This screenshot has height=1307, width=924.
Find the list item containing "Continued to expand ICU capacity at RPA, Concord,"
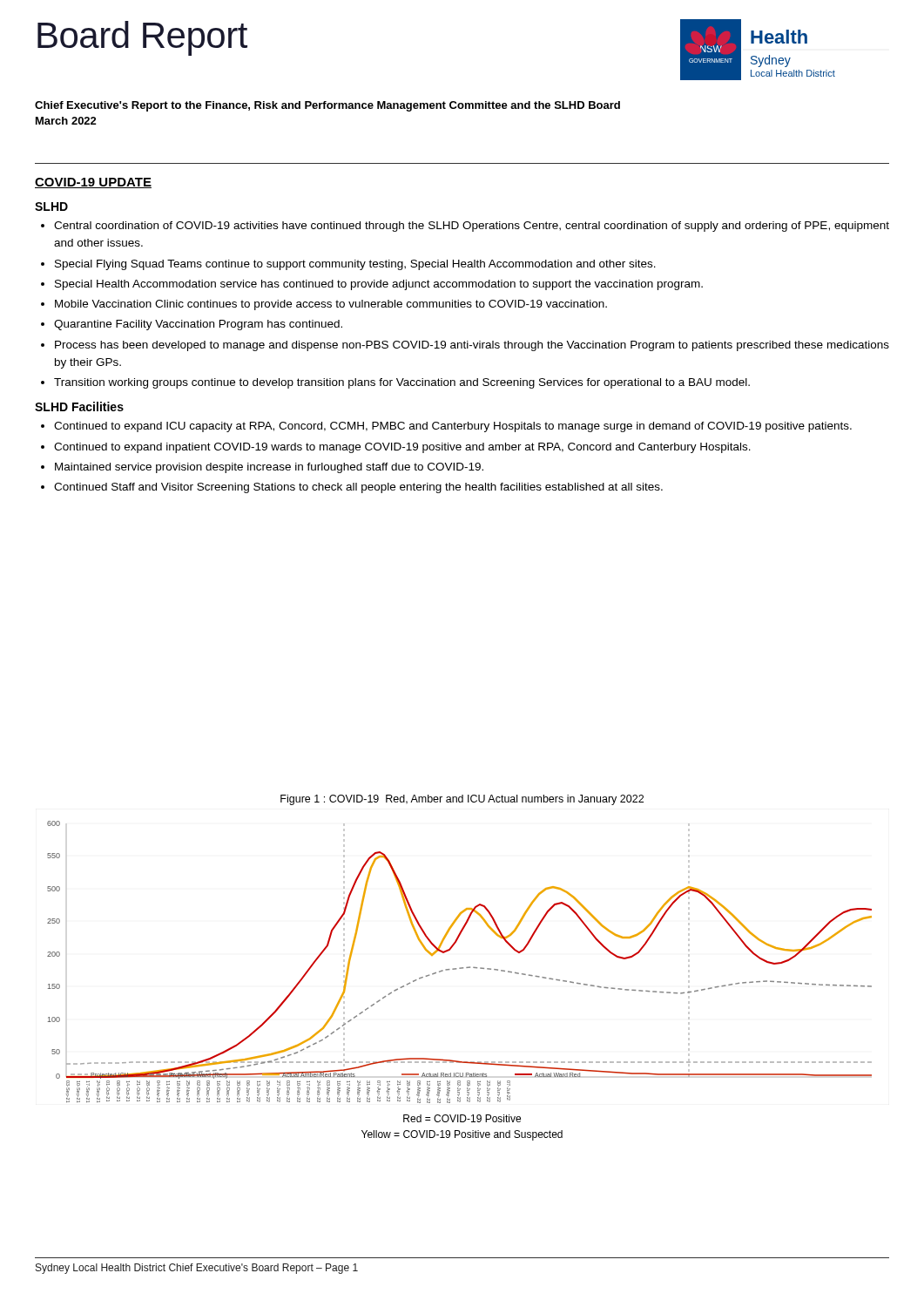pos(453,426)
